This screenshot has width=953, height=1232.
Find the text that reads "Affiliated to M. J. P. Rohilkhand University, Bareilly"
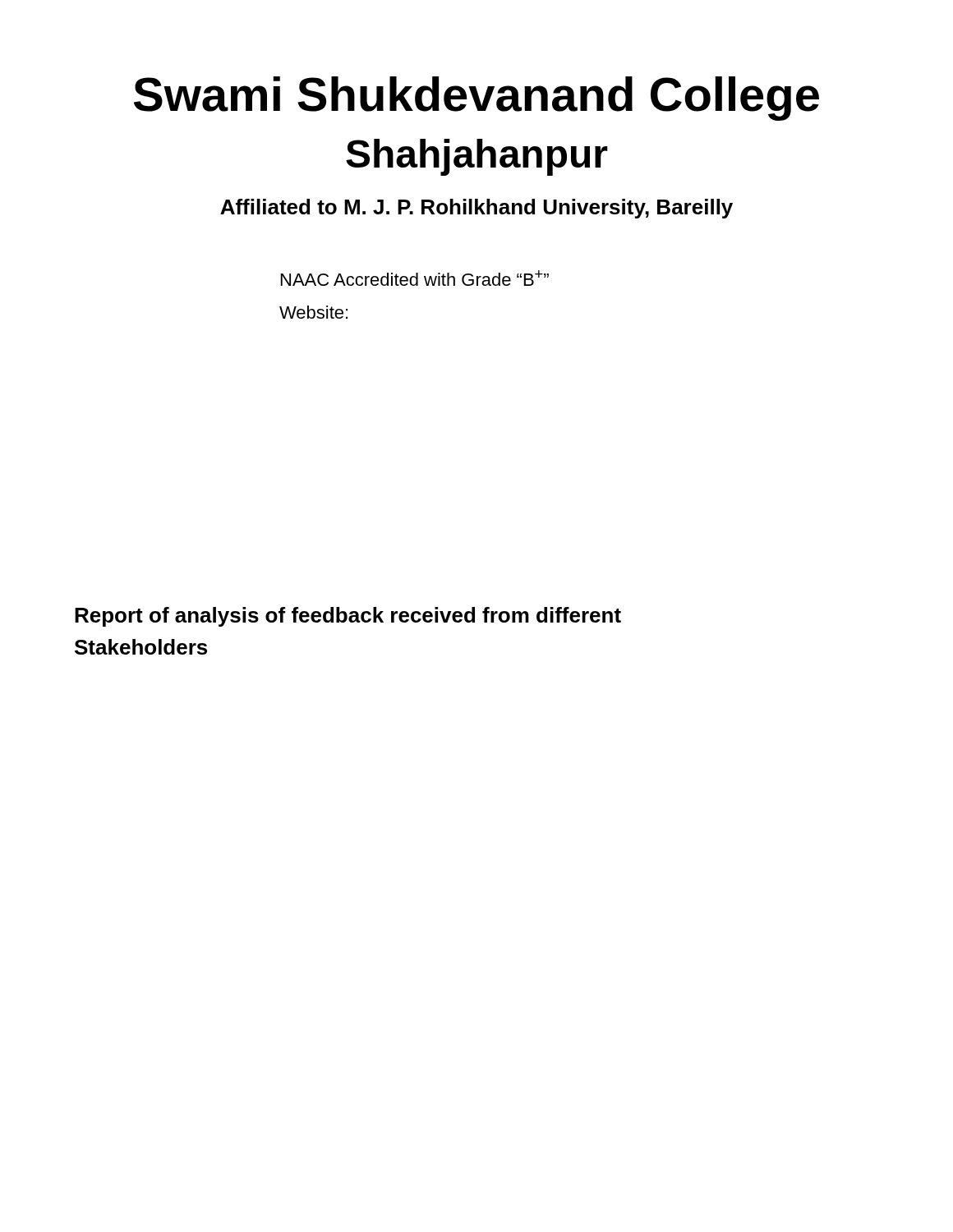click(x=476, y=207)
